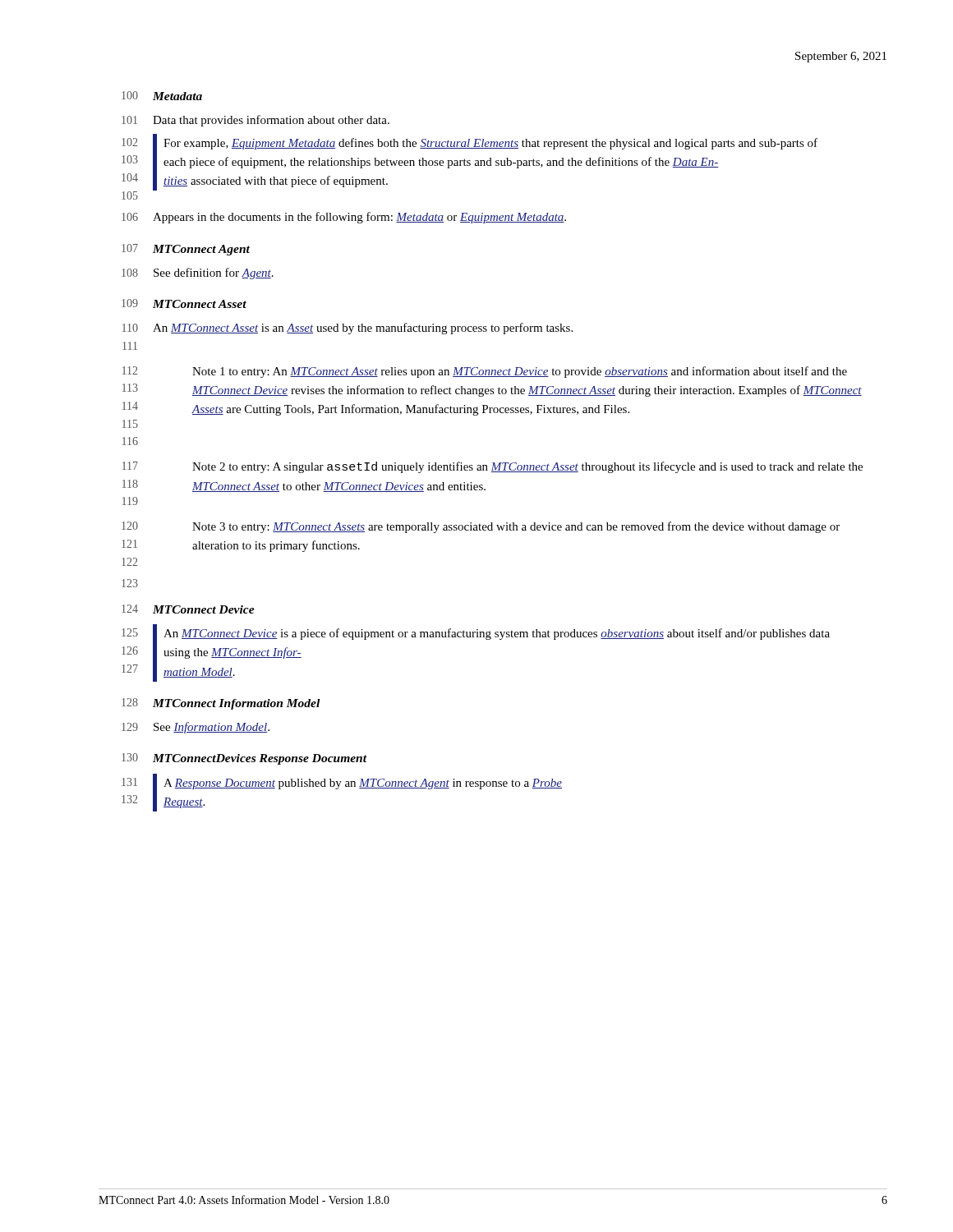Locate the block of text that opens with "131132 A Response Document published by an MTConnect"
The image size is (953, 1232).
pos(330,793)
